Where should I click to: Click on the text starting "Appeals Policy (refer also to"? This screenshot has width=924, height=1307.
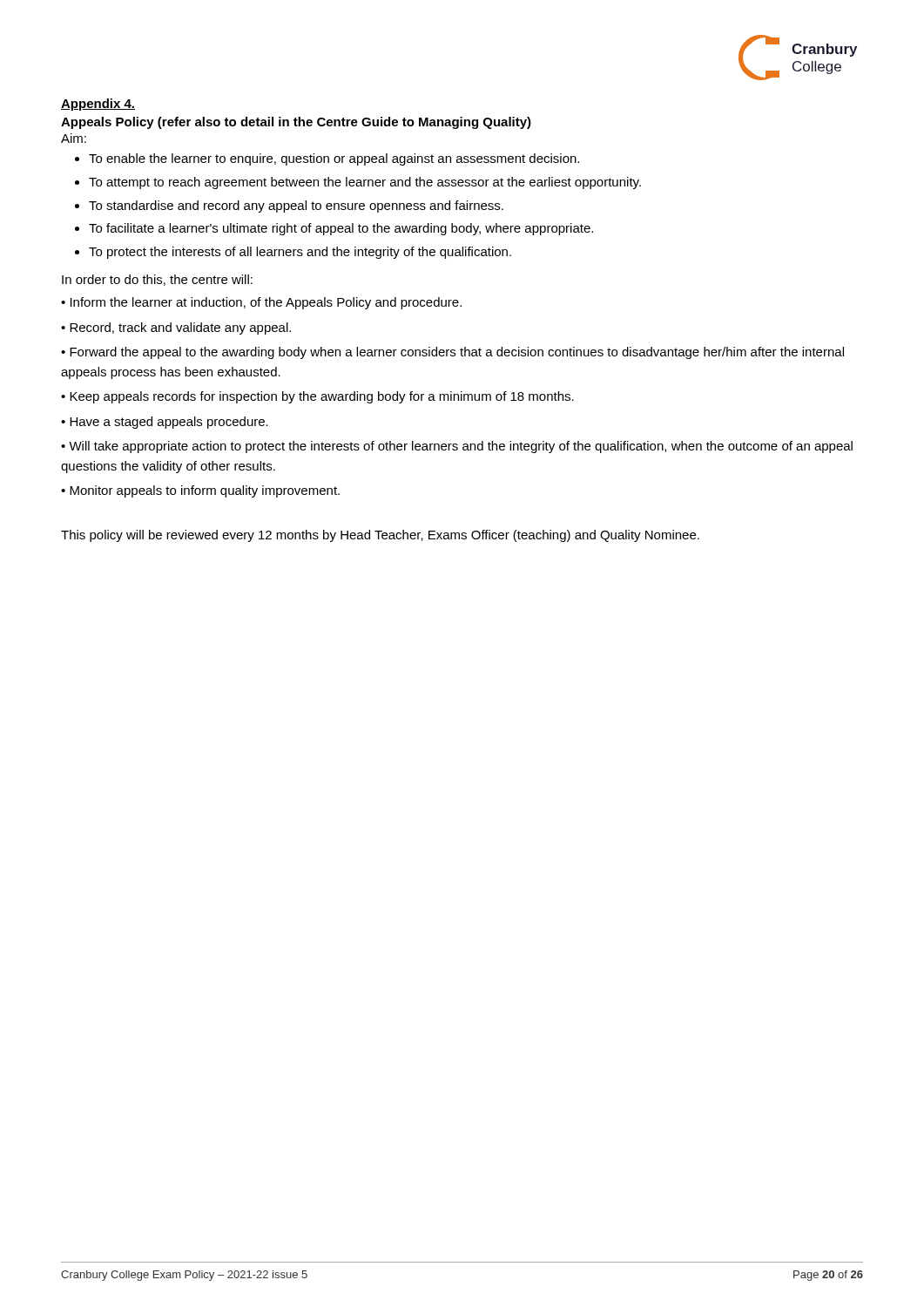462,122
